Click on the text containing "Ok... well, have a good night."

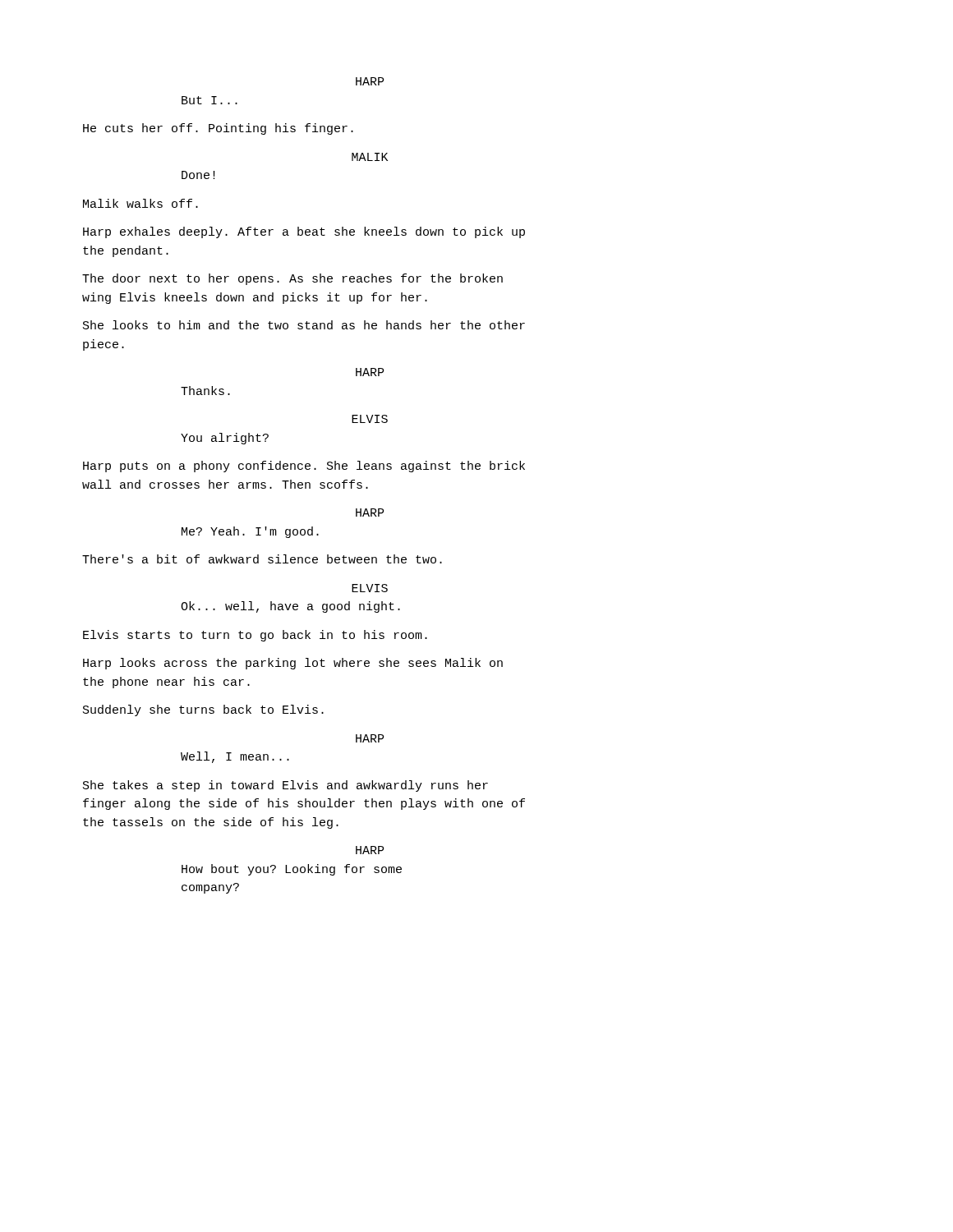(x=292, y=607)
